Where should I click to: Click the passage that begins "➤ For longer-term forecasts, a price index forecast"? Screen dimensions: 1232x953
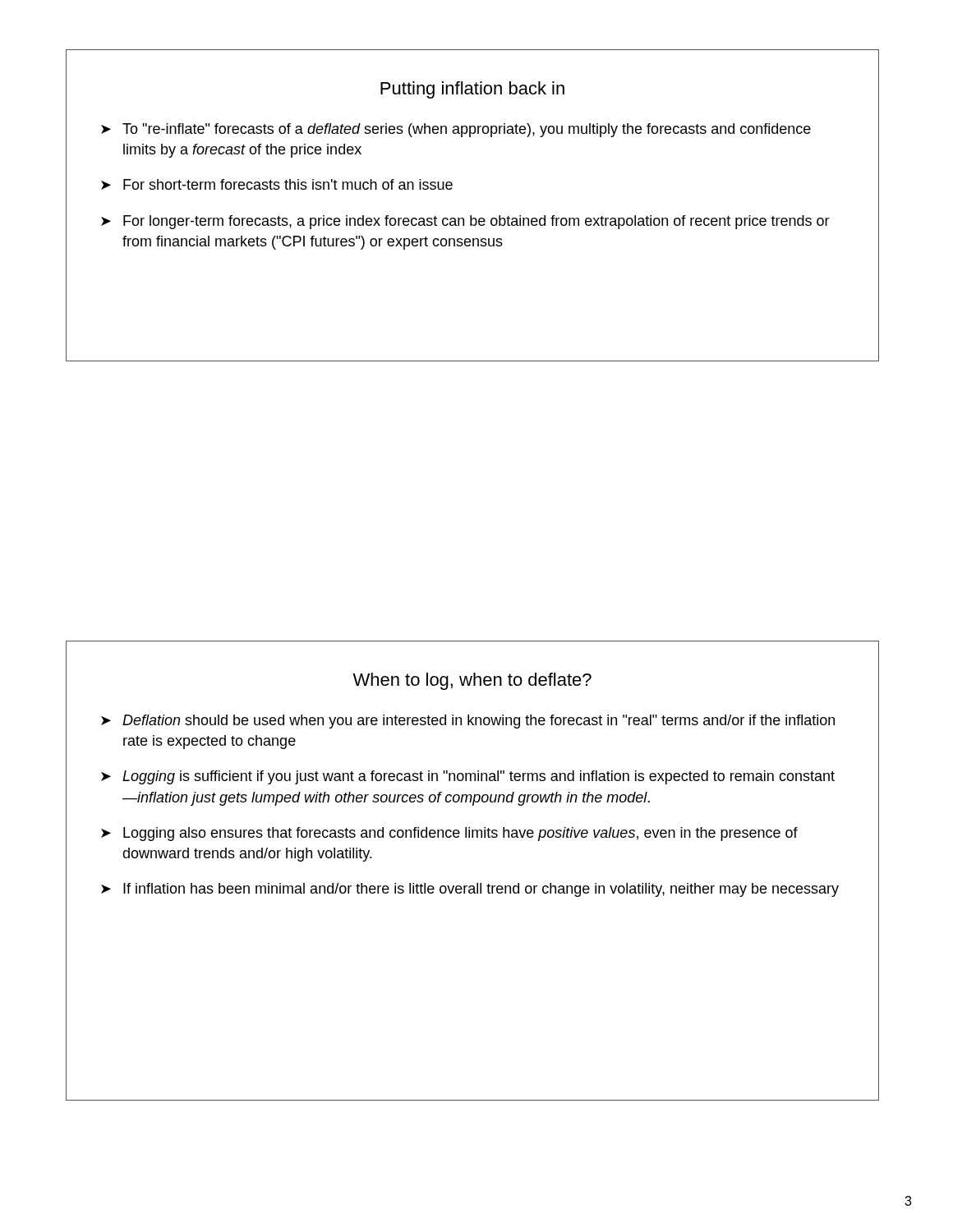[x=472, y=231]
